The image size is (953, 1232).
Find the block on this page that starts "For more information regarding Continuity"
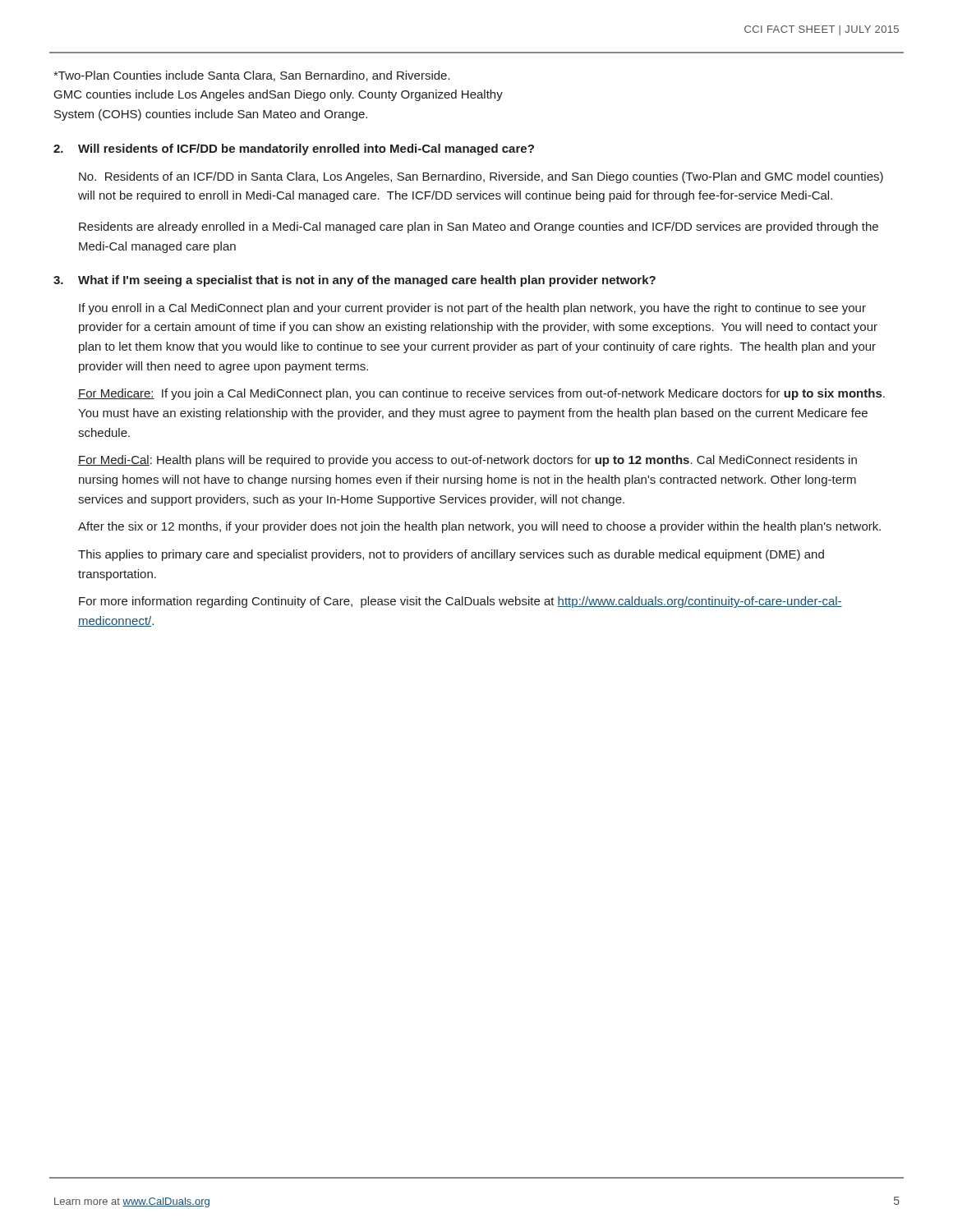tap(489, 611)
